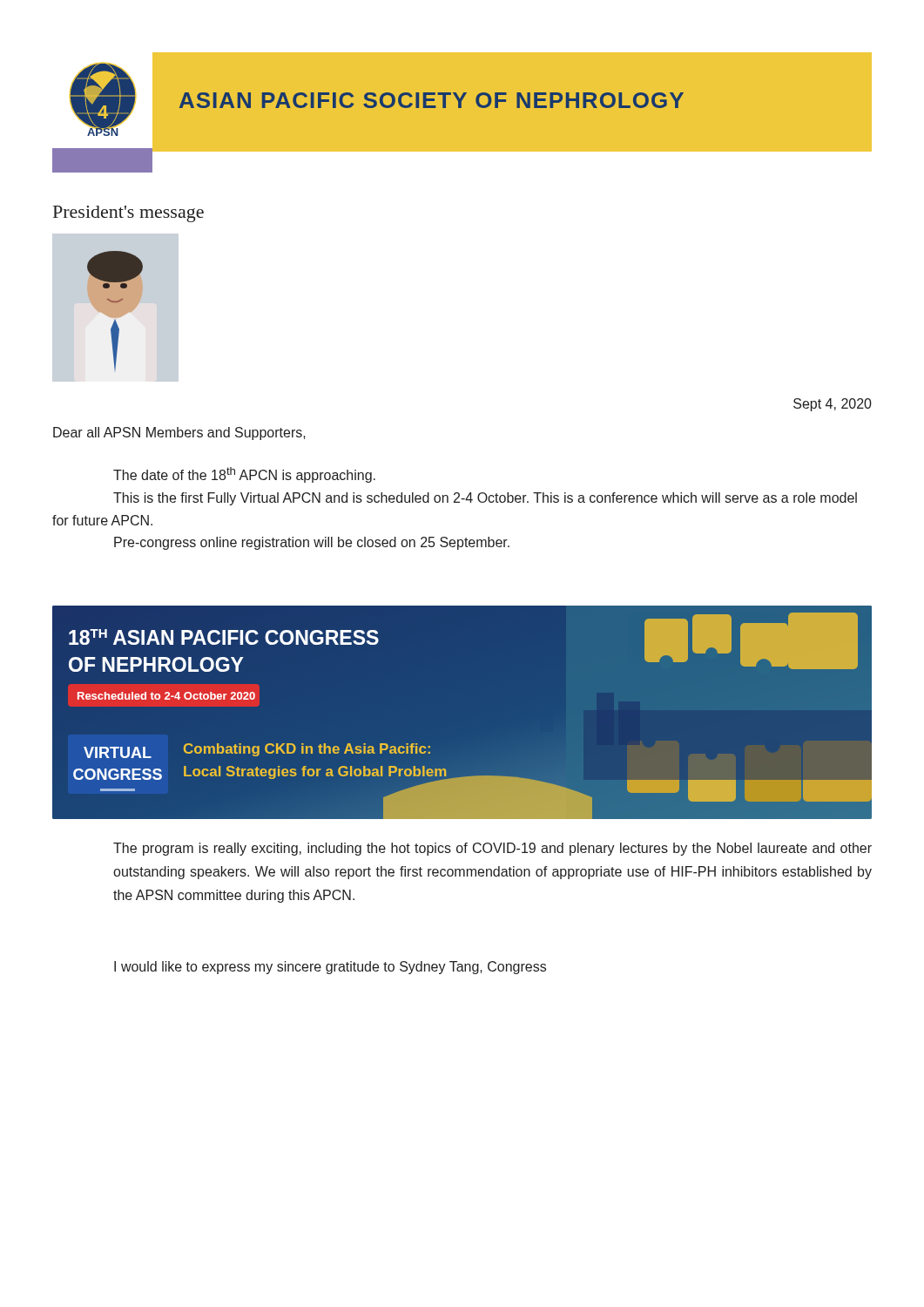Click on the photo

click(x=115, y=308)
